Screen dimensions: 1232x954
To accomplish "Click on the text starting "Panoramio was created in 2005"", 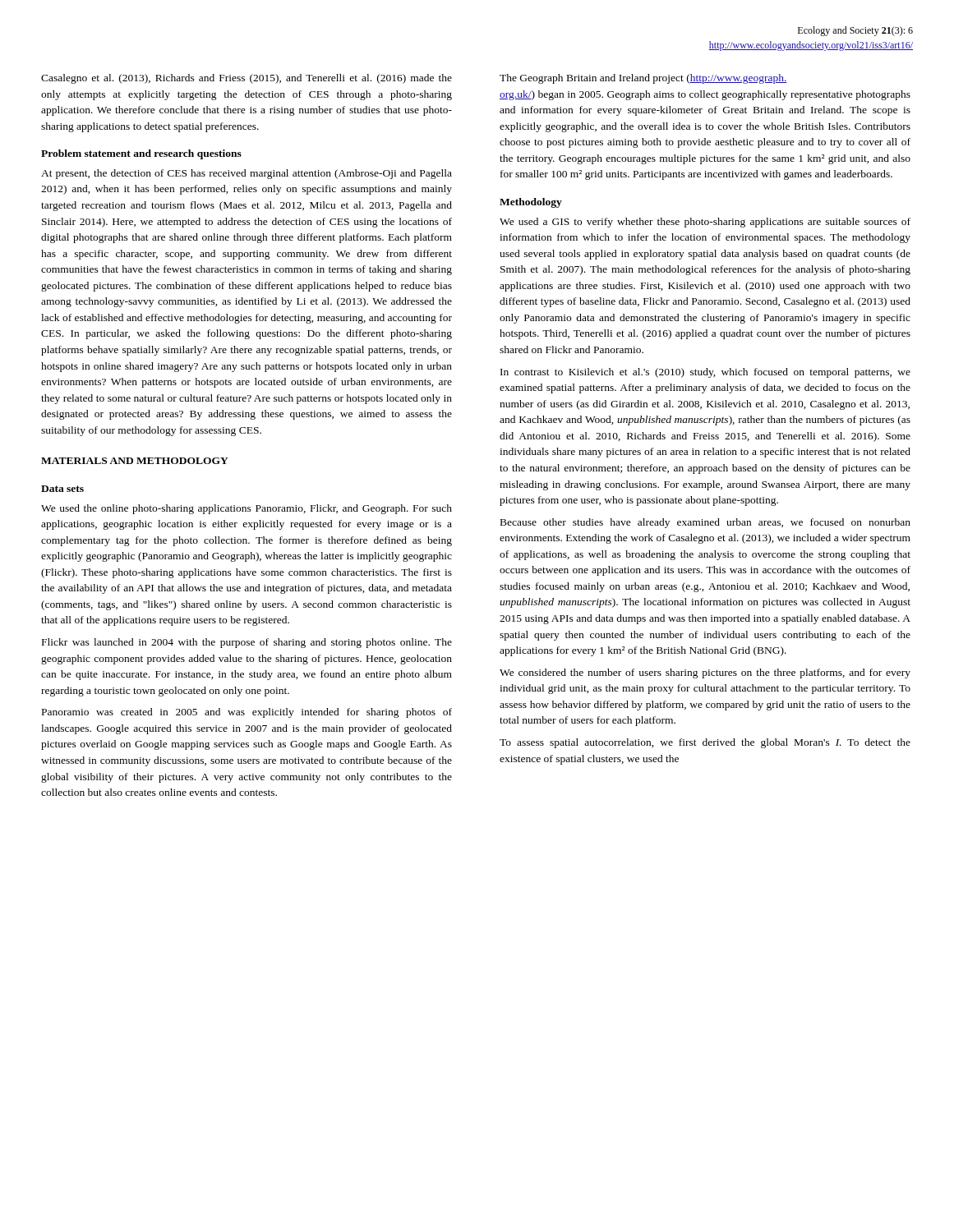I will pos(247,752).
